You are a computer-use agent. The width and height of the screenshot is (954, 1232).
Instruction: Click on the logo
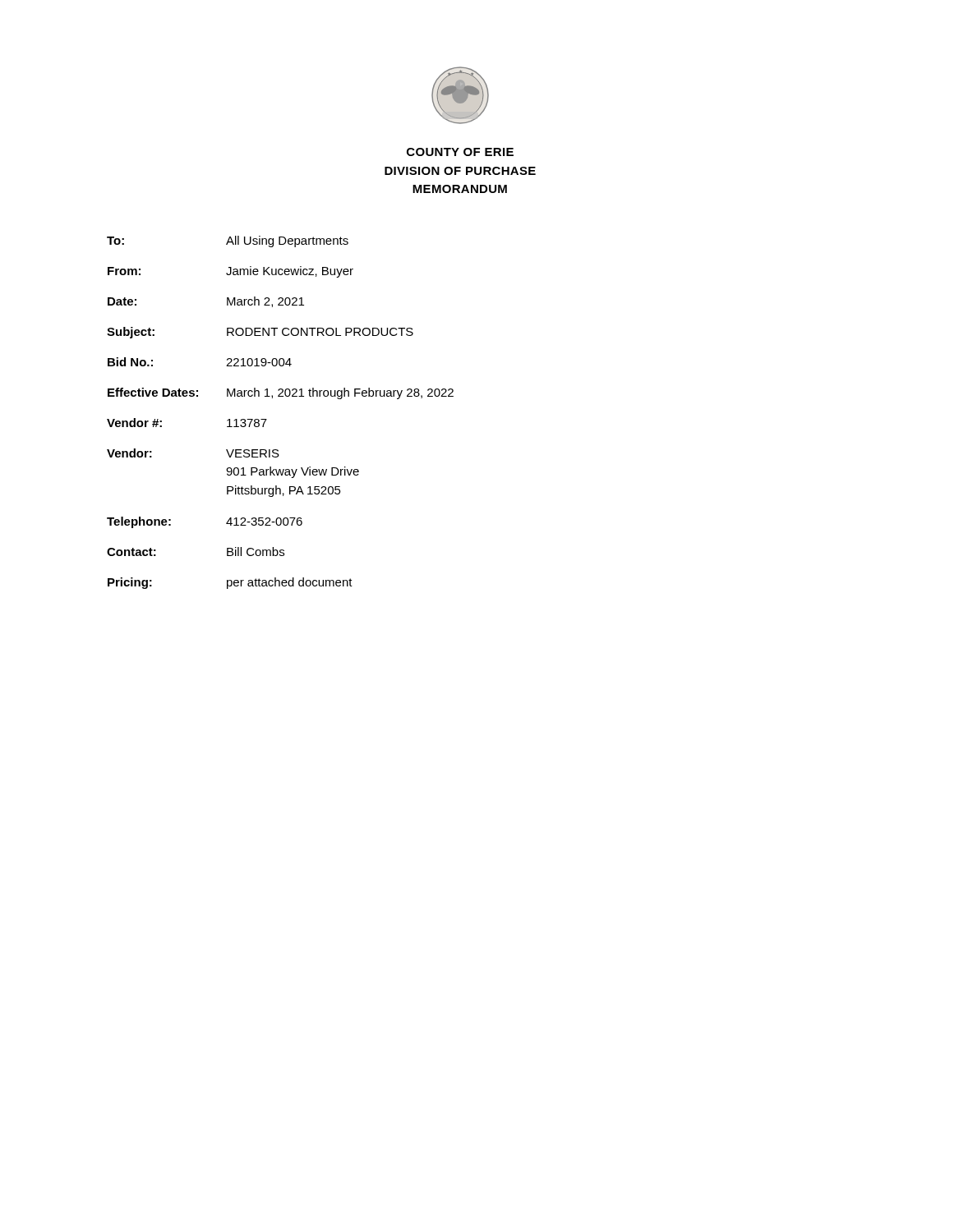[460, 97]
